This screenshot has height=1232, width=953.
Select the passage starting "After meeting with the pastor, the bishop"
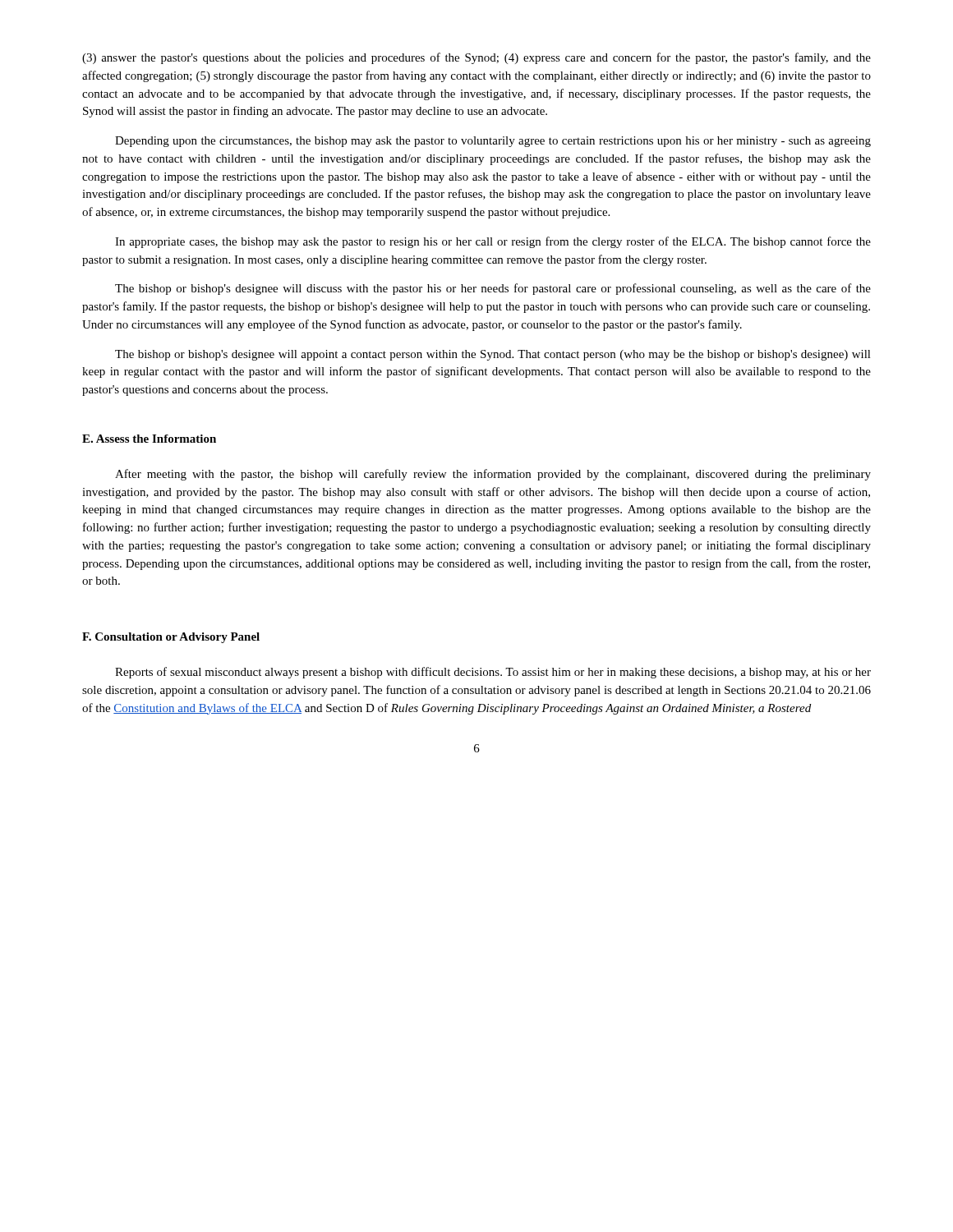(x=476, y=528)
